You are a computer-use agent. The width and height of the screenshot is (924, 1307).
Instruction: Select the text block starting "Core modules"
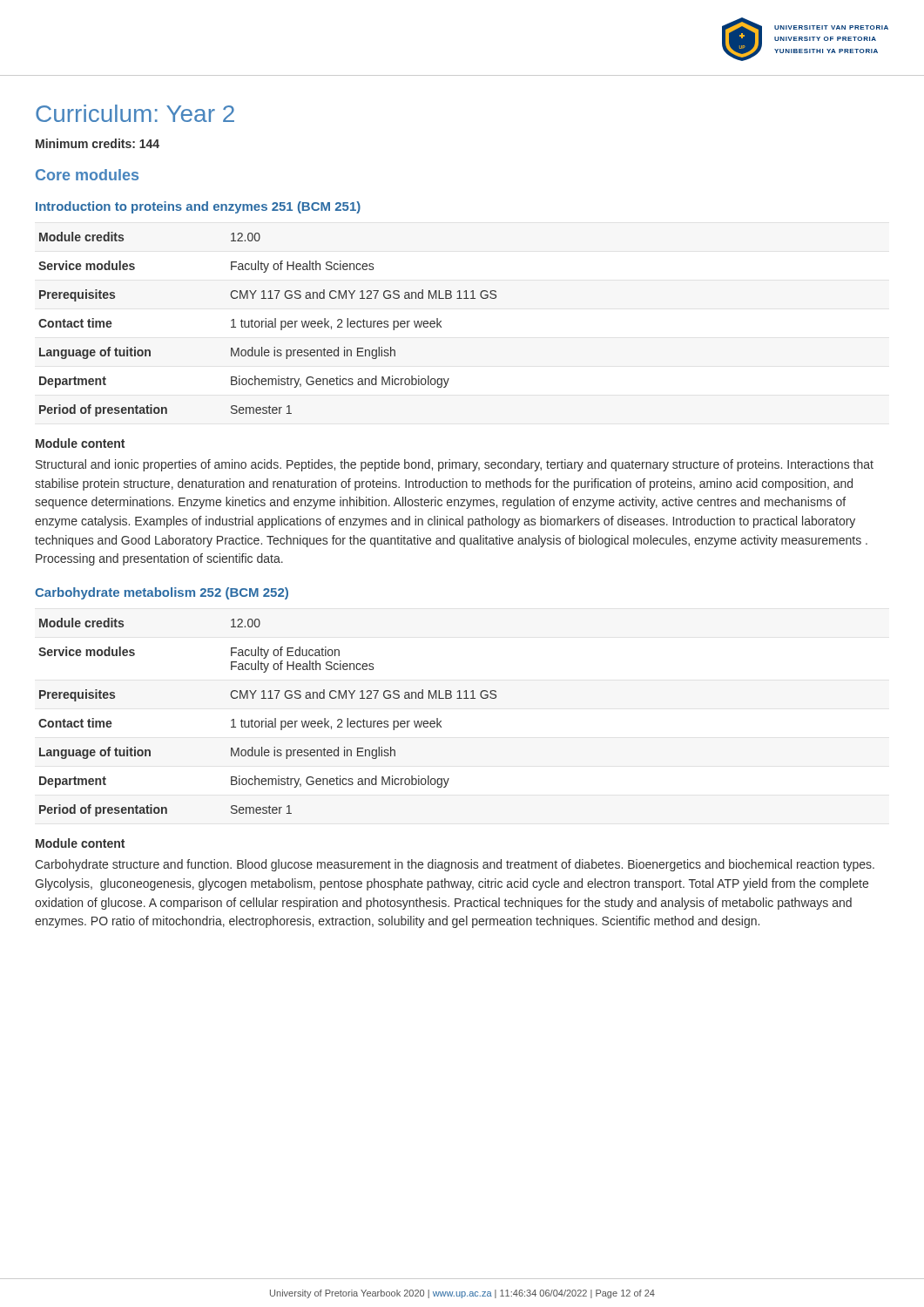[87, 175]
